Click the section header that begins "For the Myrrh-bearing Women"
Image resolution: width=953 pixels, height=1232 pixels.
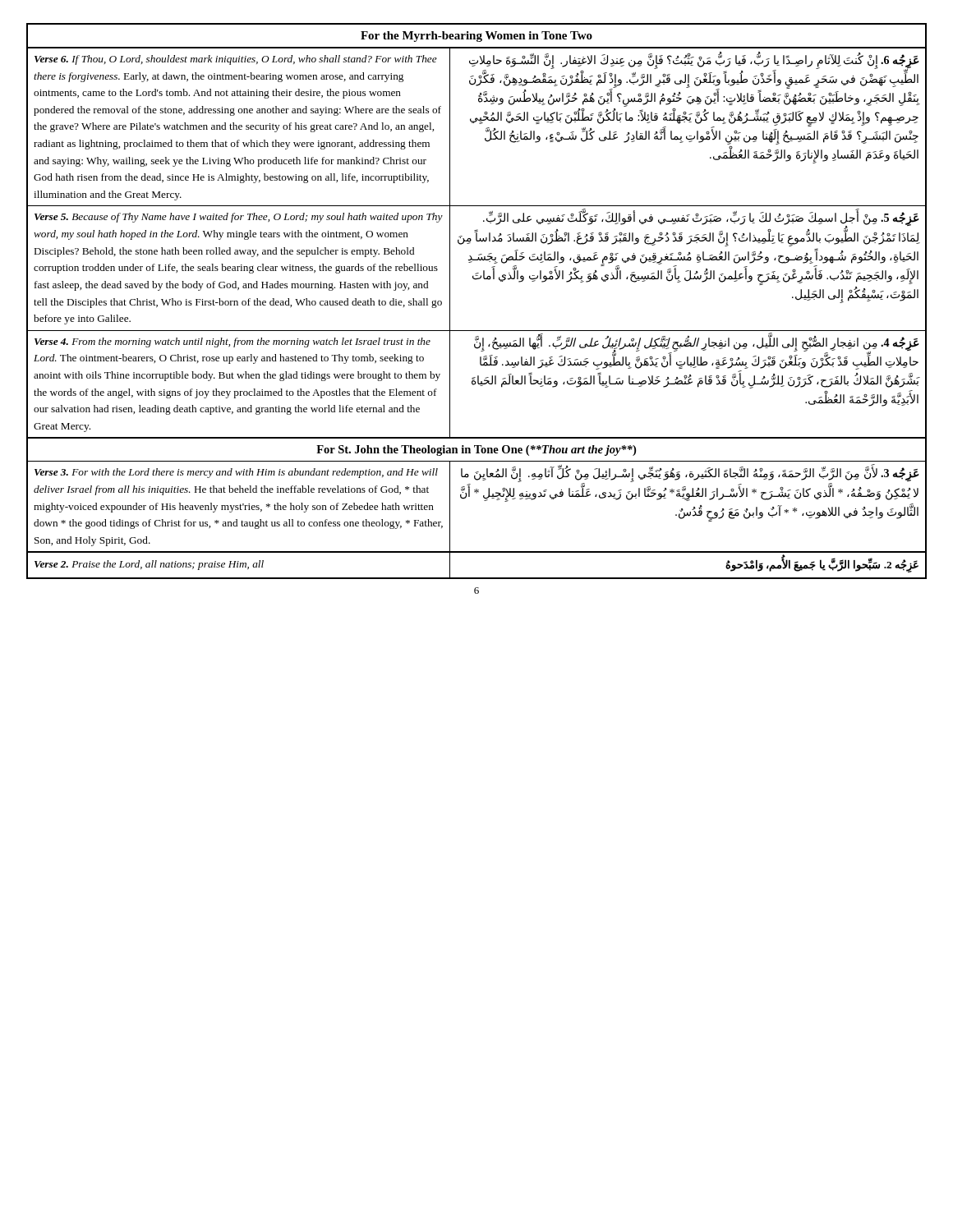pyautogui.click(x=476, y=35)
